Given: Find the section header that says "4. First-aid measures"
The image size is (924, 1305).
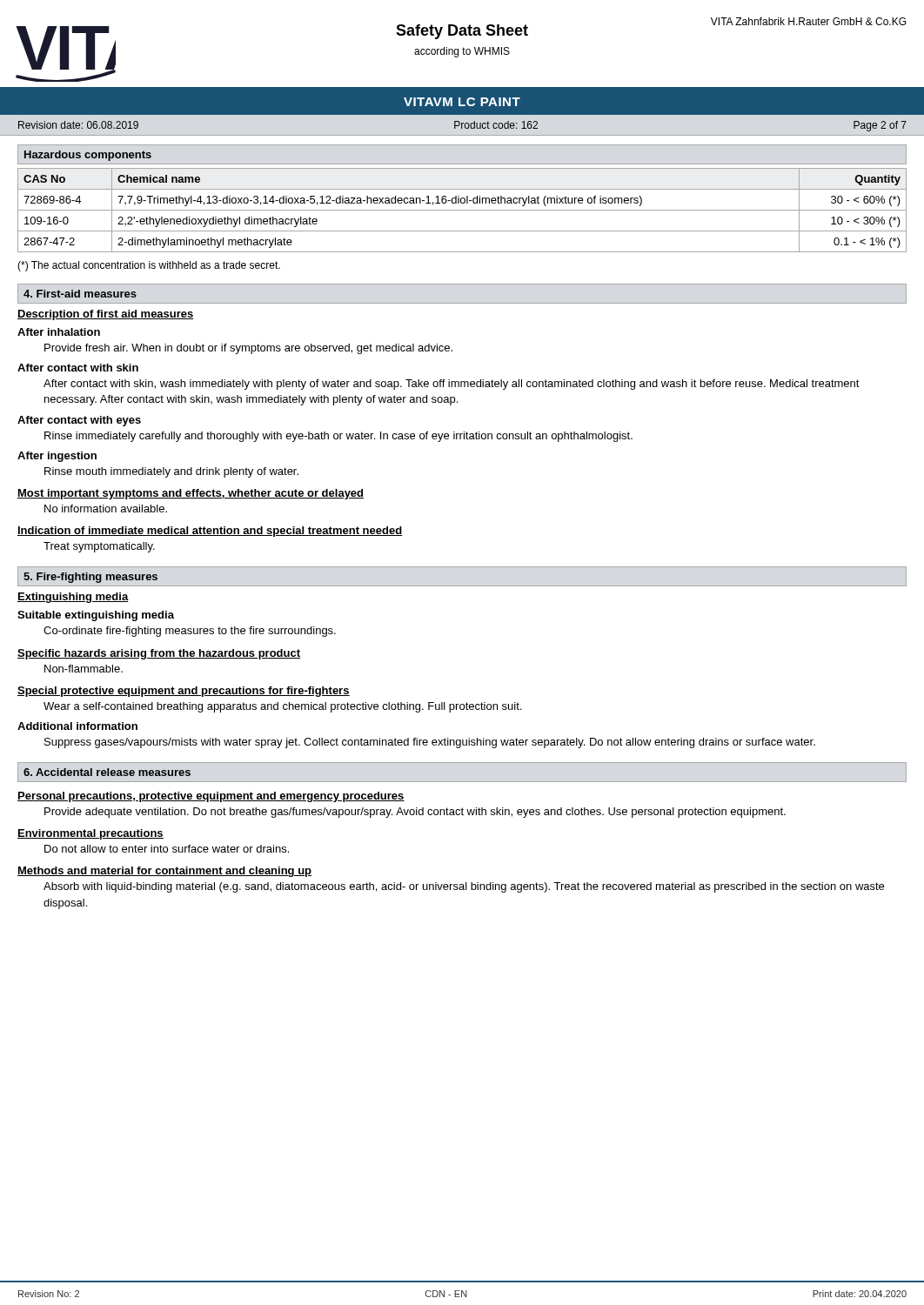Looking at the screenshot, I should (80, 294).
